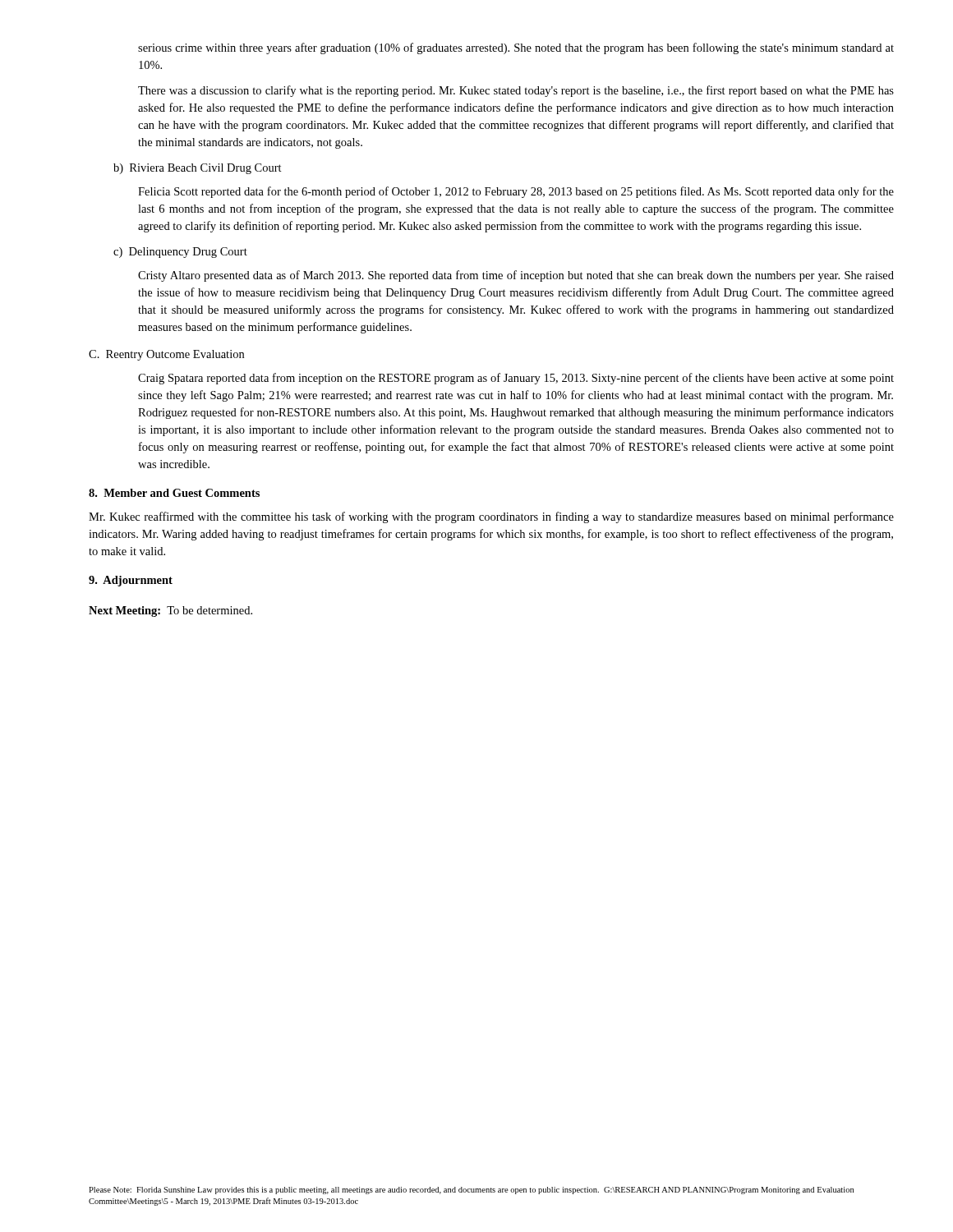
Task: Where does it say "c) Delinquency Drug Court"?
Action: click(x=180, y=251)
